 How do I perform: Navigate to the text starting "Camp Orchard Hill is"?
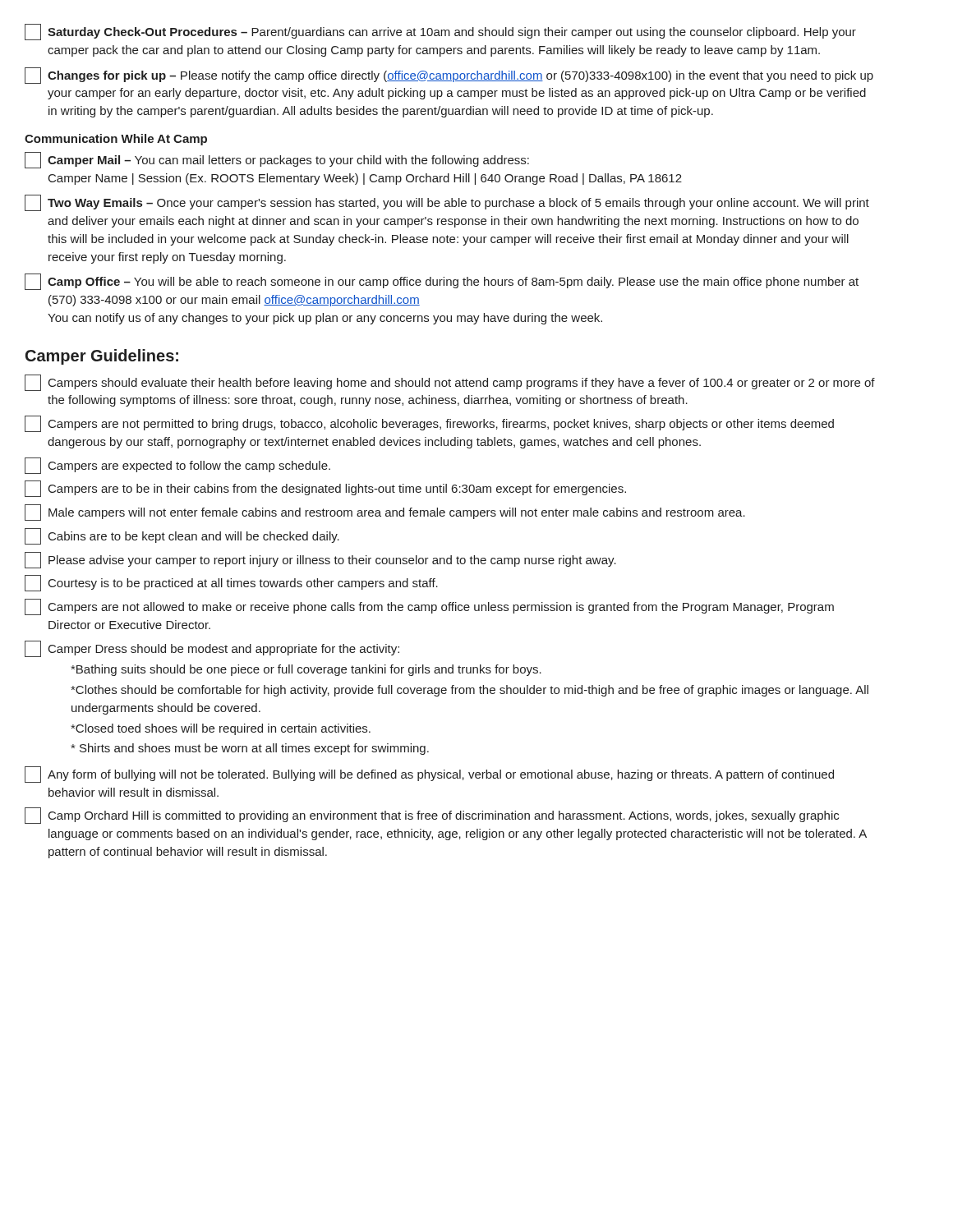pyautogui.click(x=452, y=834)
